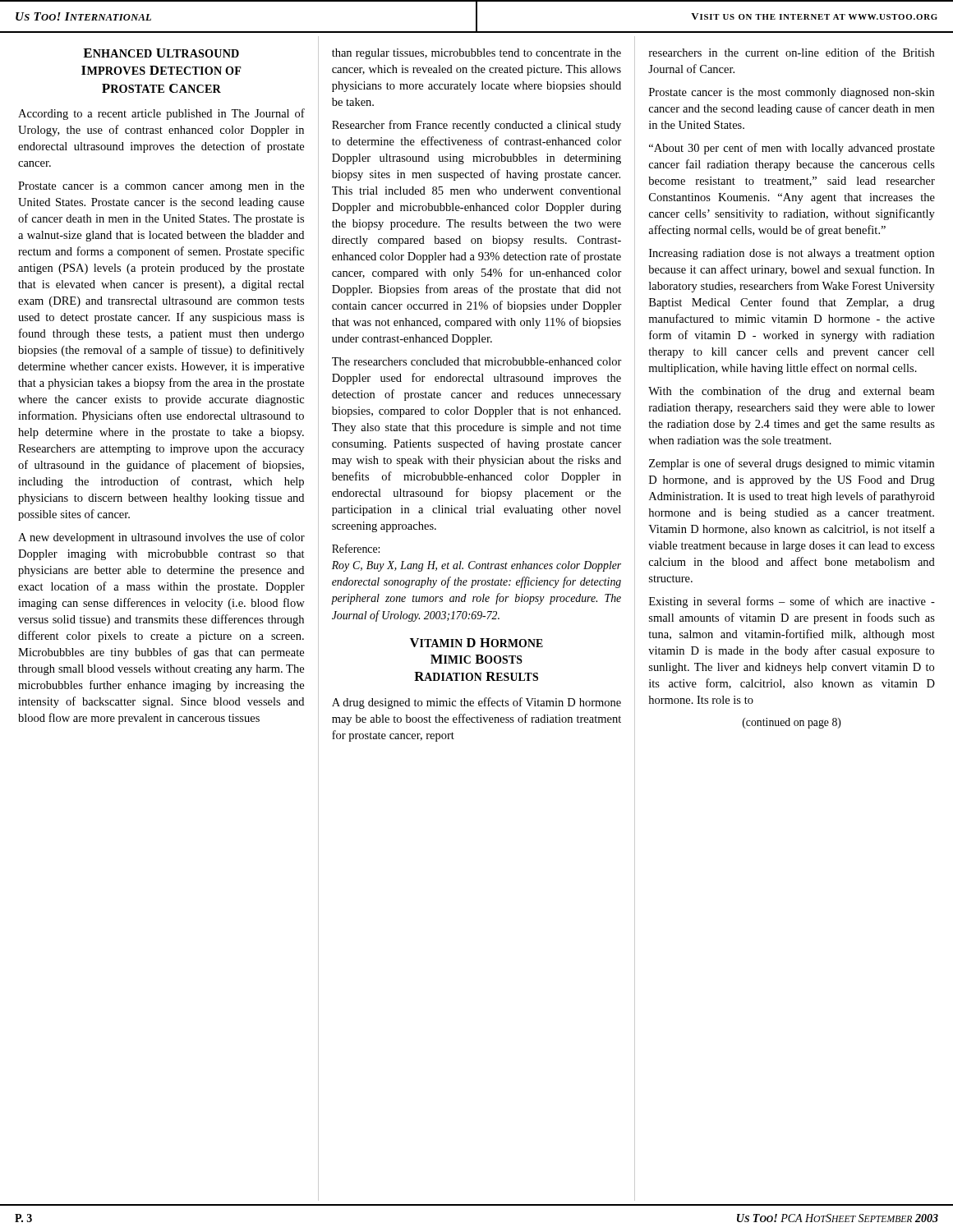Locate the text starting "(continued on page"
The height and width of the screenshot is (1232, 953).
click(x=792, y=722)
